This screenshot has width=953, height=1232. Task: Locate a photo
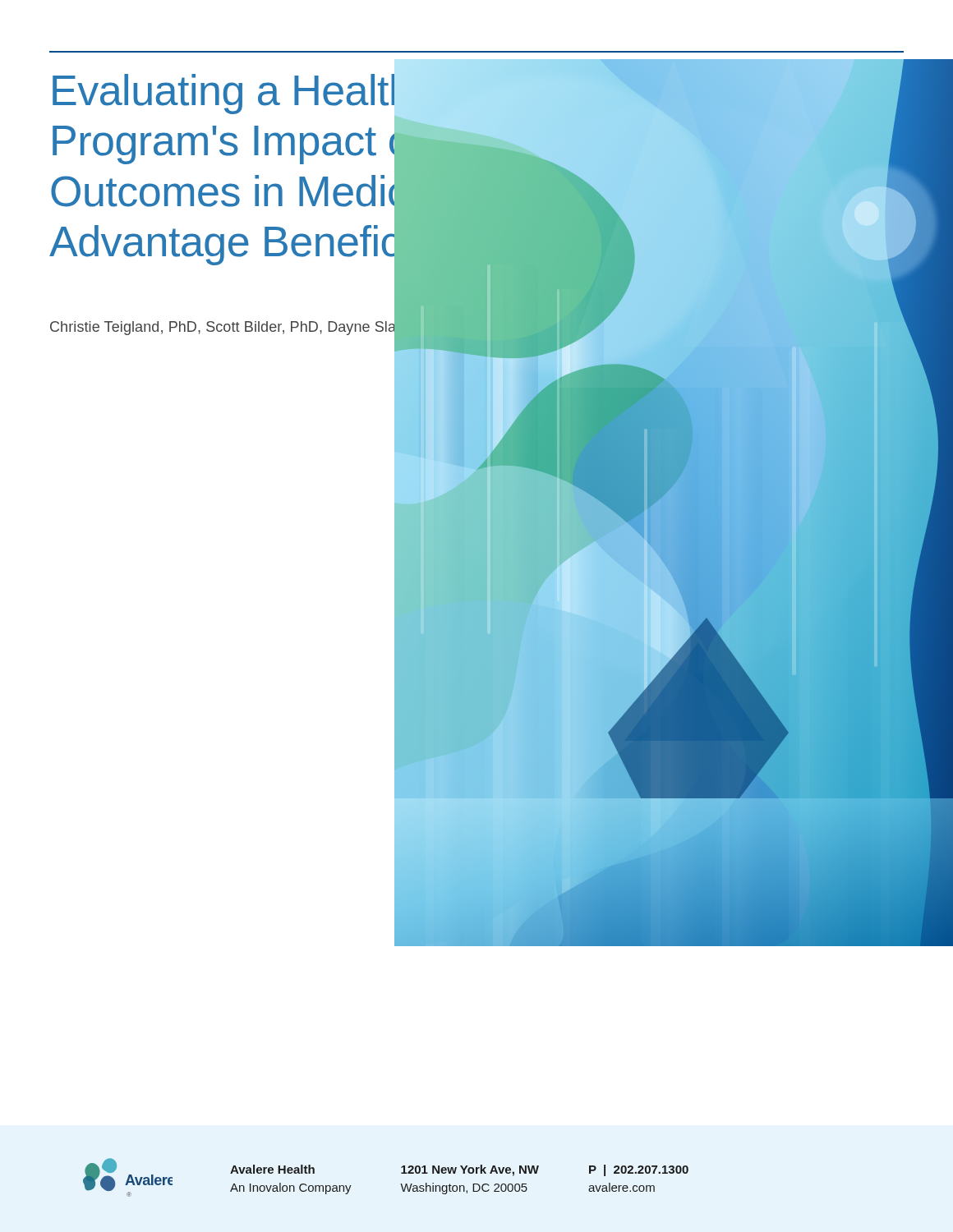point(674,503)
